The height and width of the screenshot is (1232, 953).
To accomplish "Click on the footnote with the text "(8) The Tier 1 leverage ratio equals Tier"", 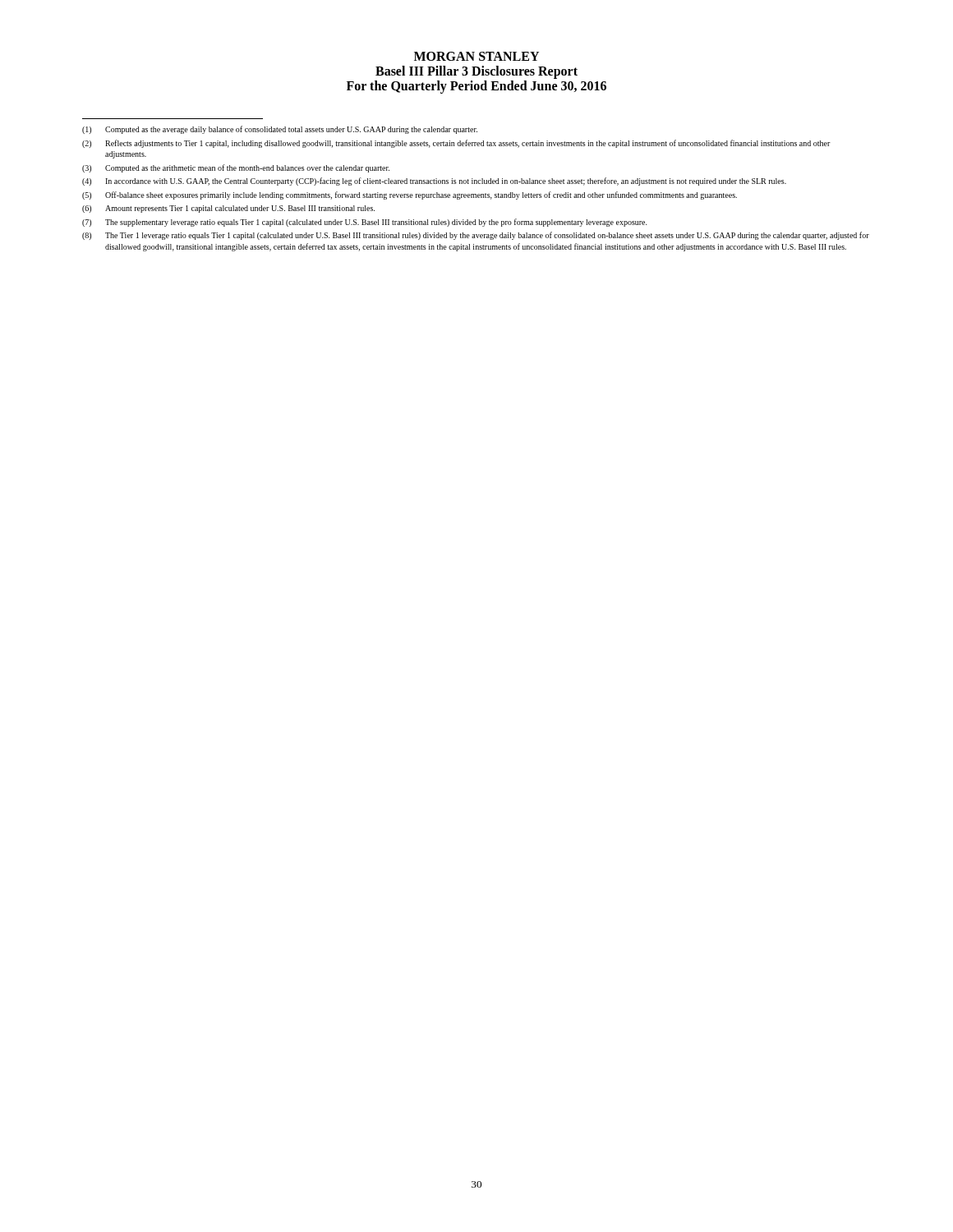I will (x=476, y=241).
